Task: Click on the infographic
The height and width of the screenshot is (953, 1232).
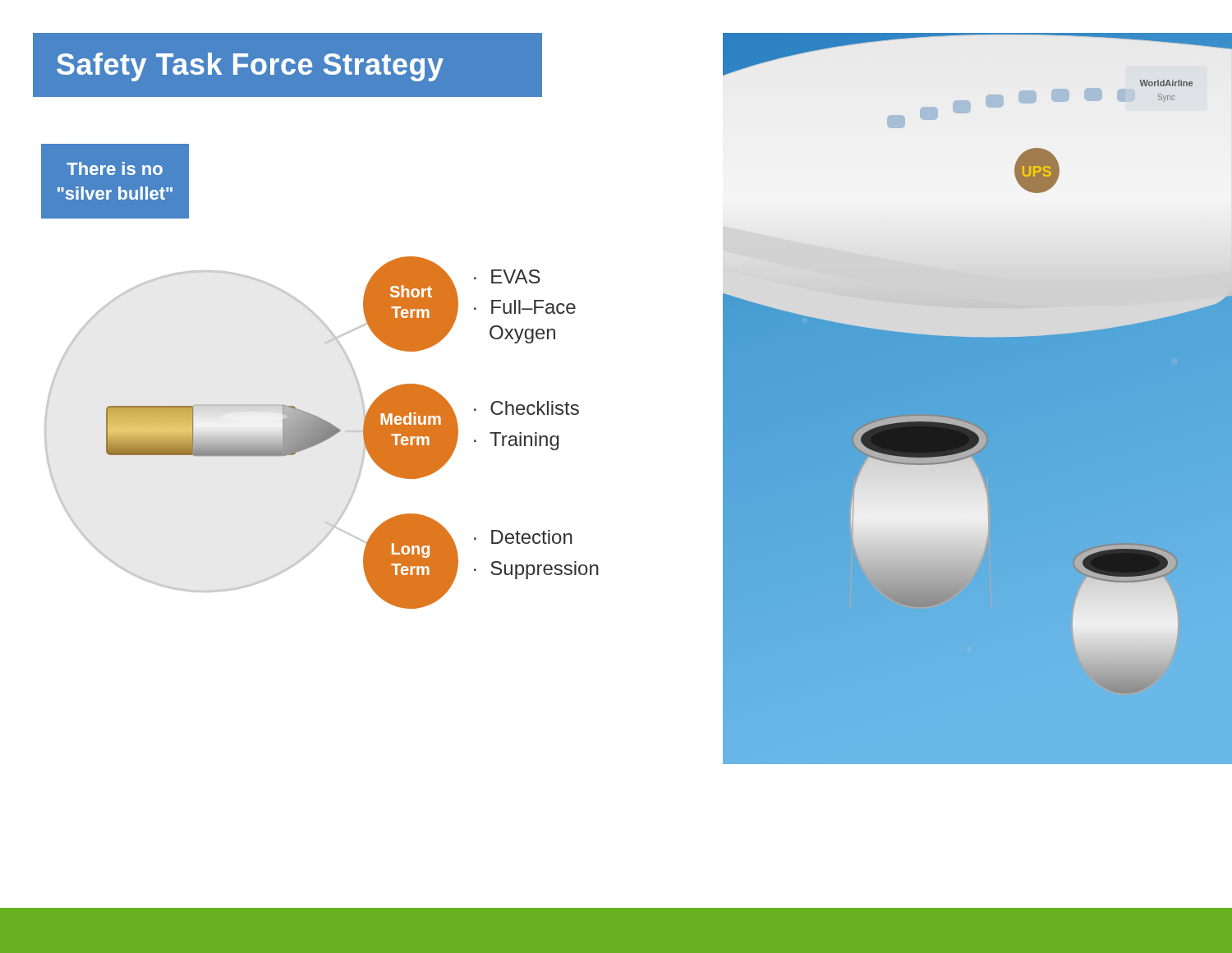Action: point(341,431)
